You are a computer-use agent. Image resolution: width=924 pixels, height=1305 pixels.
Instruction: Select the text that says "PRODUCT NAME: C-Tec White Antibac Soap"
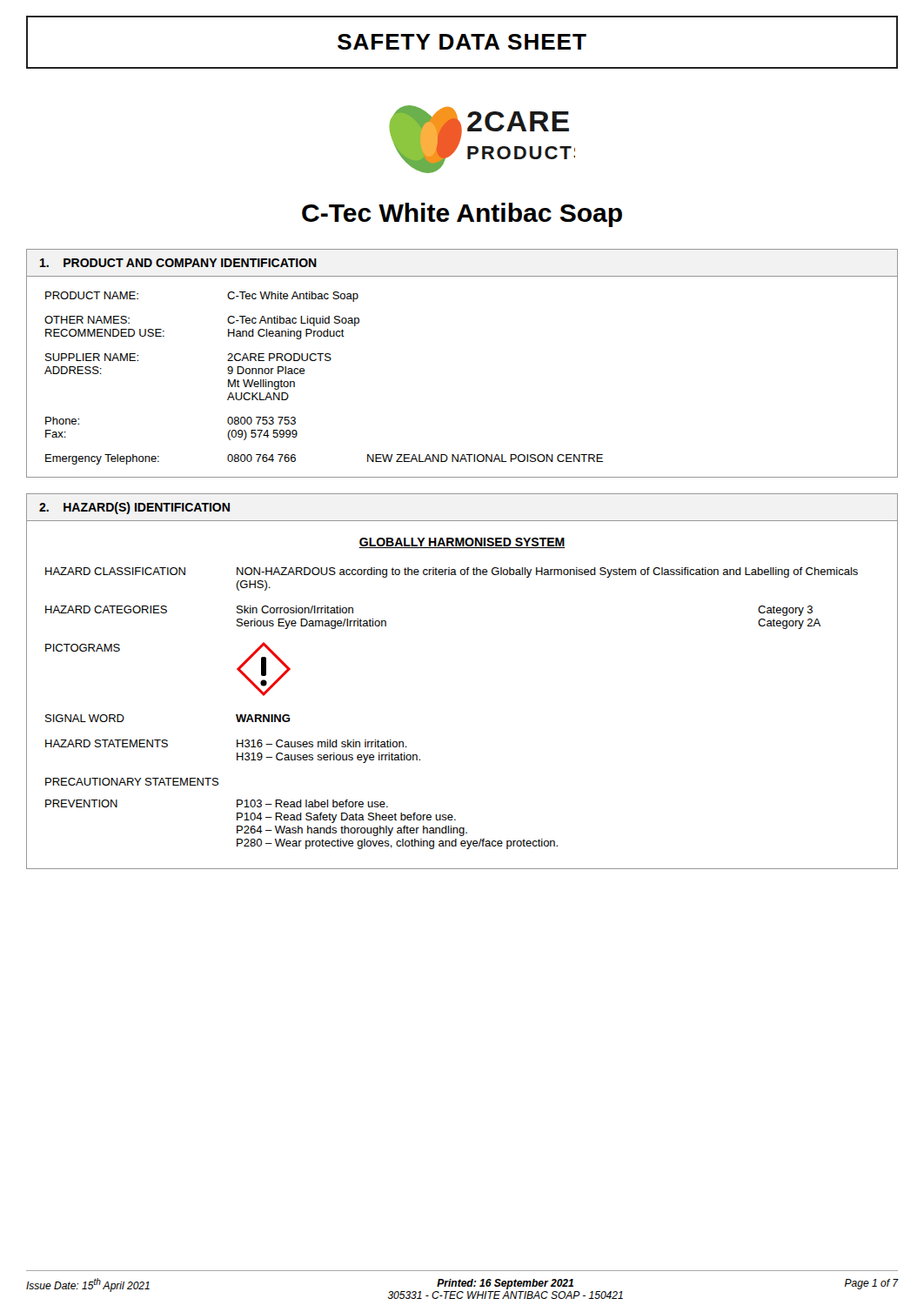(93, 297)
